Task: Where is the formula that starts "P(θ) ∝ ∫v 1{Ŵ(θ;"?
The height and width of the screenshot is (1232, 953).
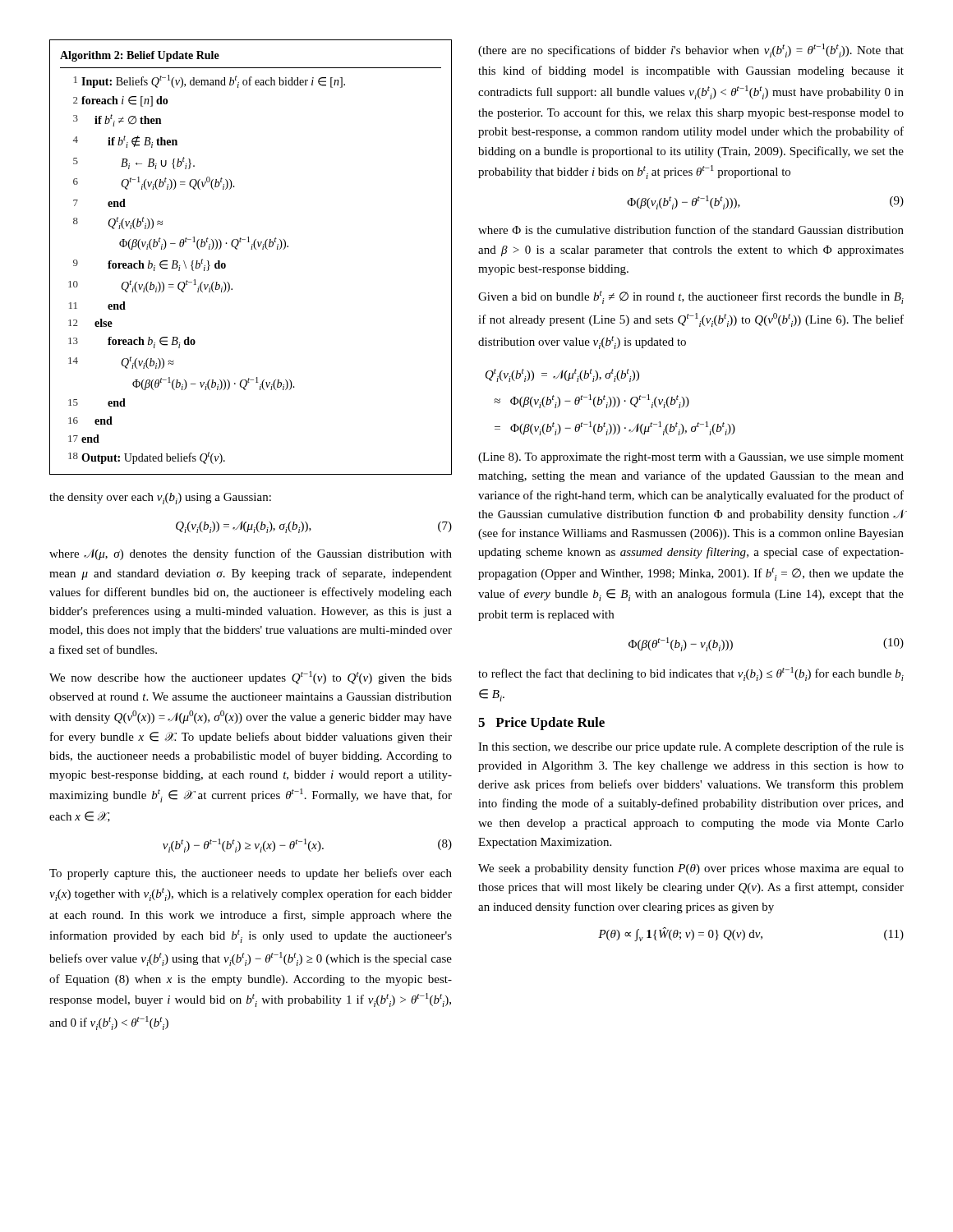Action: pos(691,935)
